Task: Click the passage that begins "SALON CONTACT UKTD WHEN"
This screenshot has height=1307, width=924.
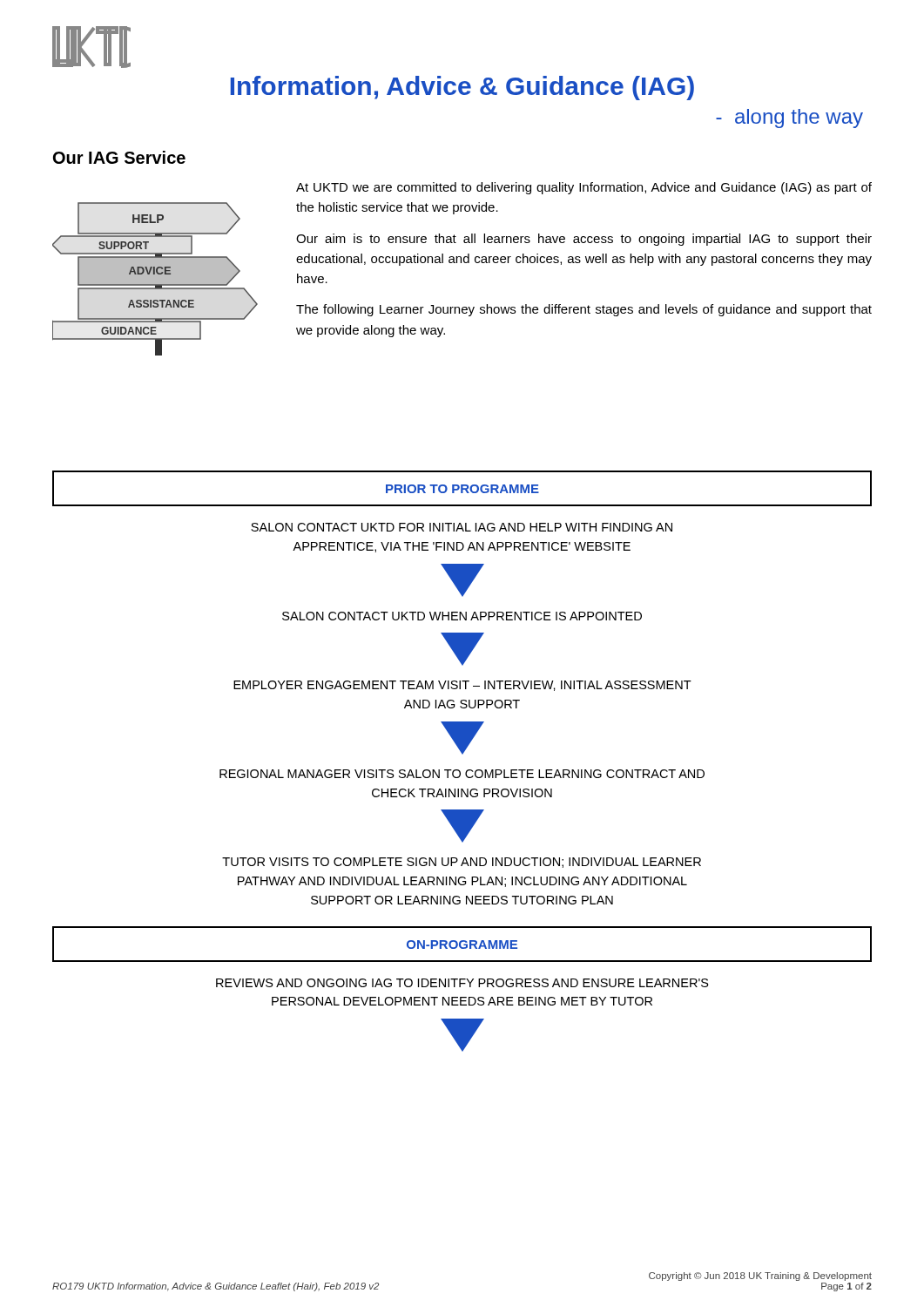Action: [x=462, y=616]
